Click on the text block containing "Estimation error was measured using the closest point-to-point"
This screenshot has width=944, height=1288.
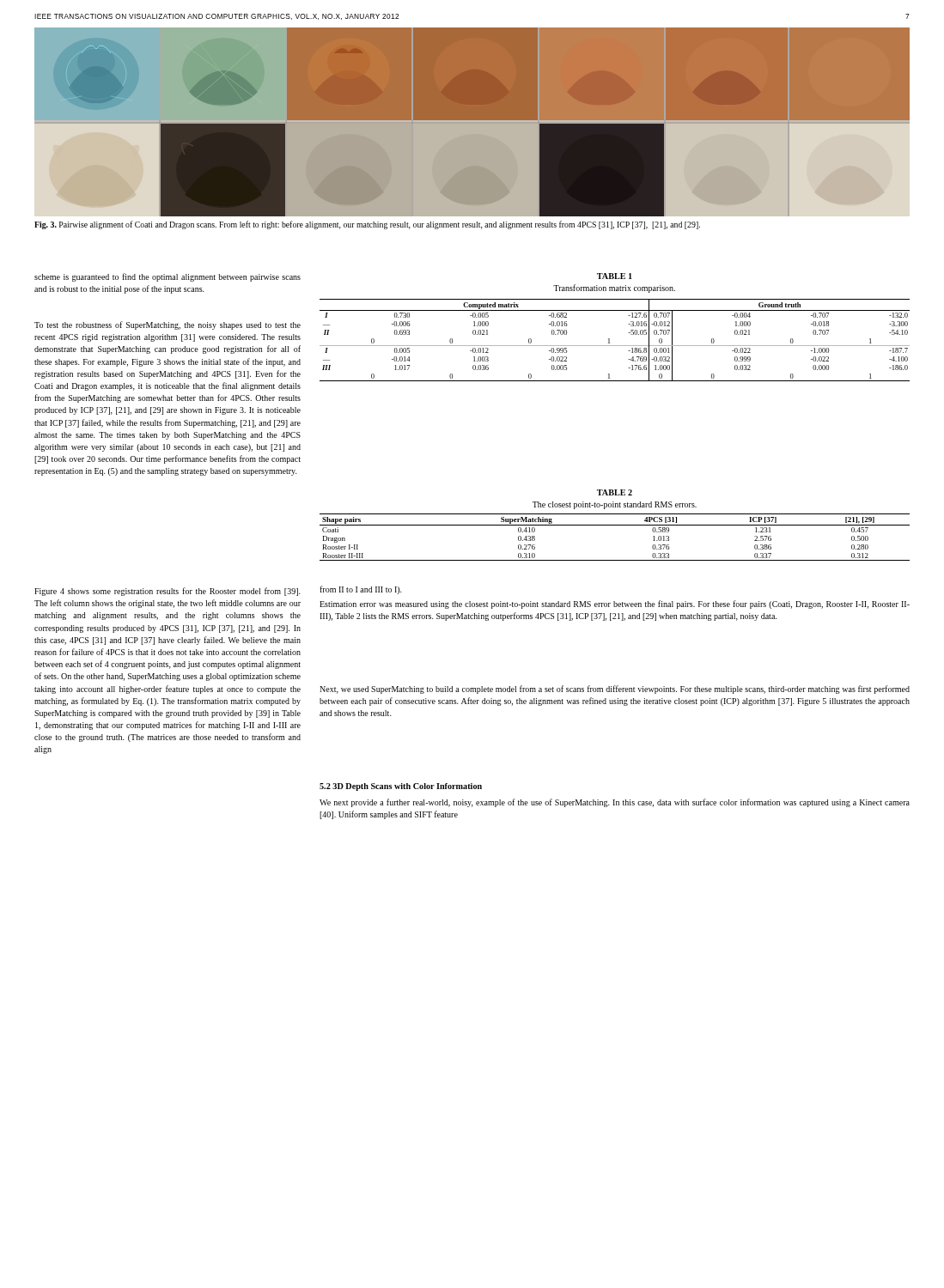tap(615, 610)
